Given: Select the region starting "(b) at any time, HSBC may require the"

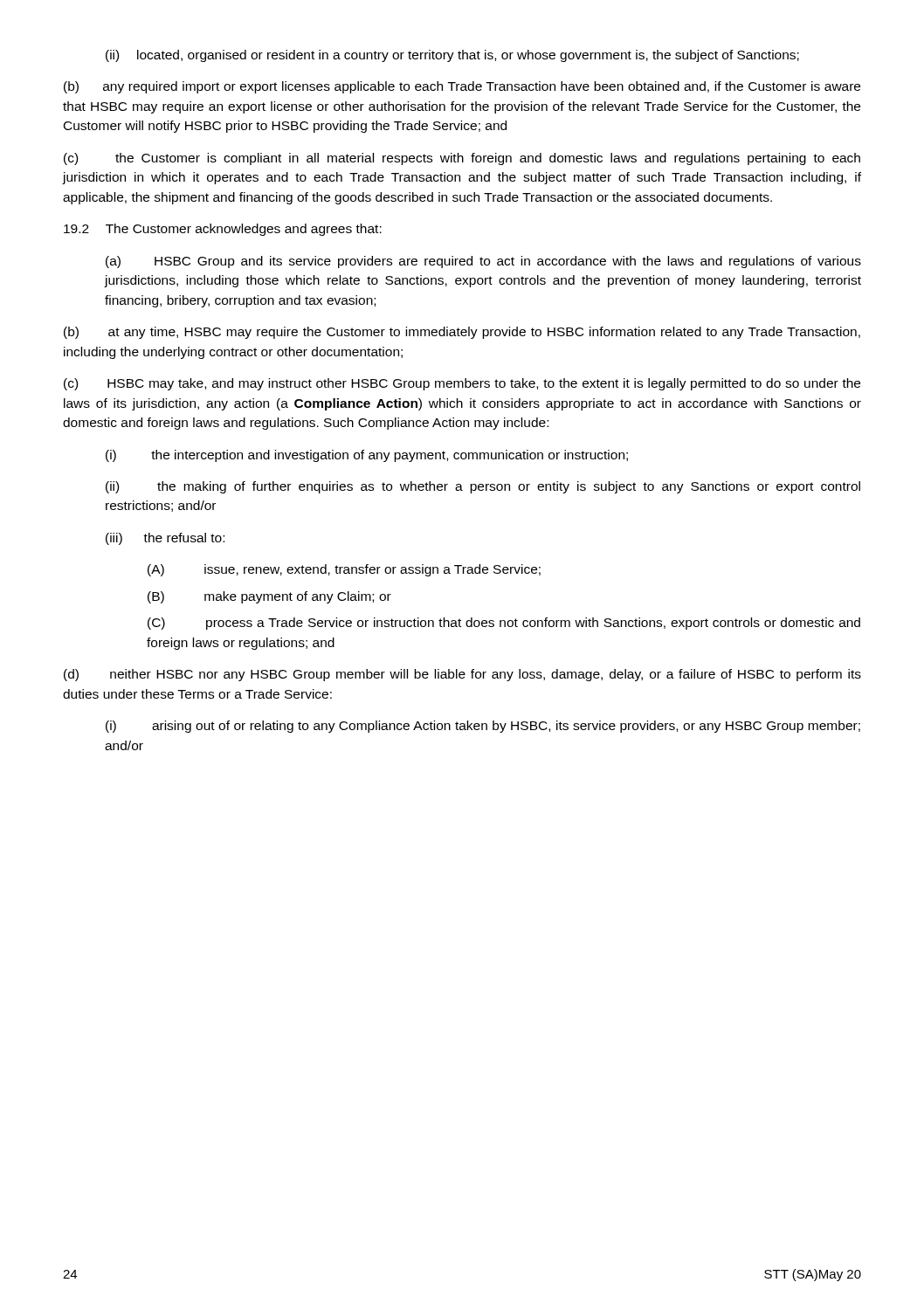Looking at the screenshot, I should click(x=462, y=341).
